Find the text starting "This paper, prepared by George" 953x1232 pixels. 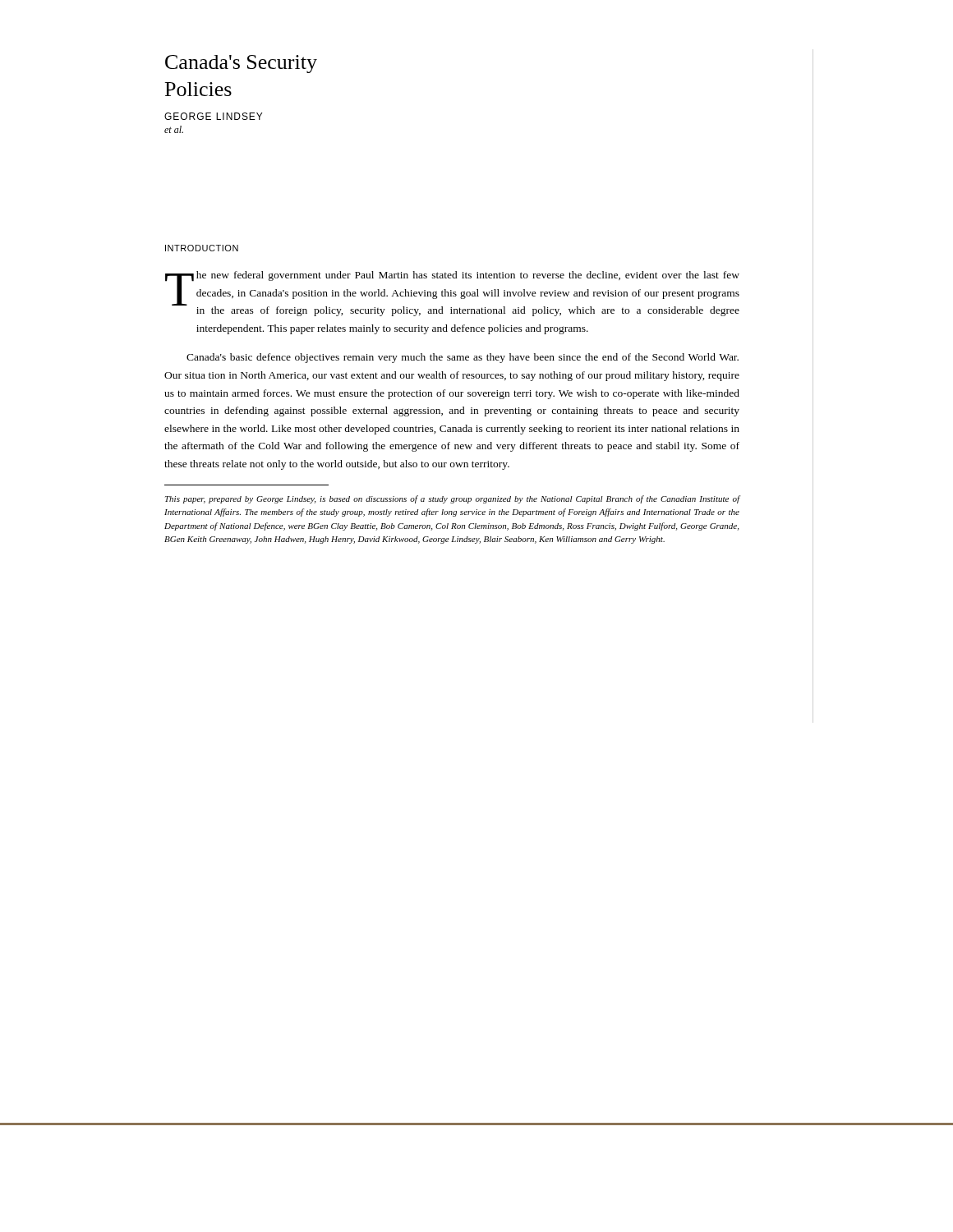click(x=452, y=519)
